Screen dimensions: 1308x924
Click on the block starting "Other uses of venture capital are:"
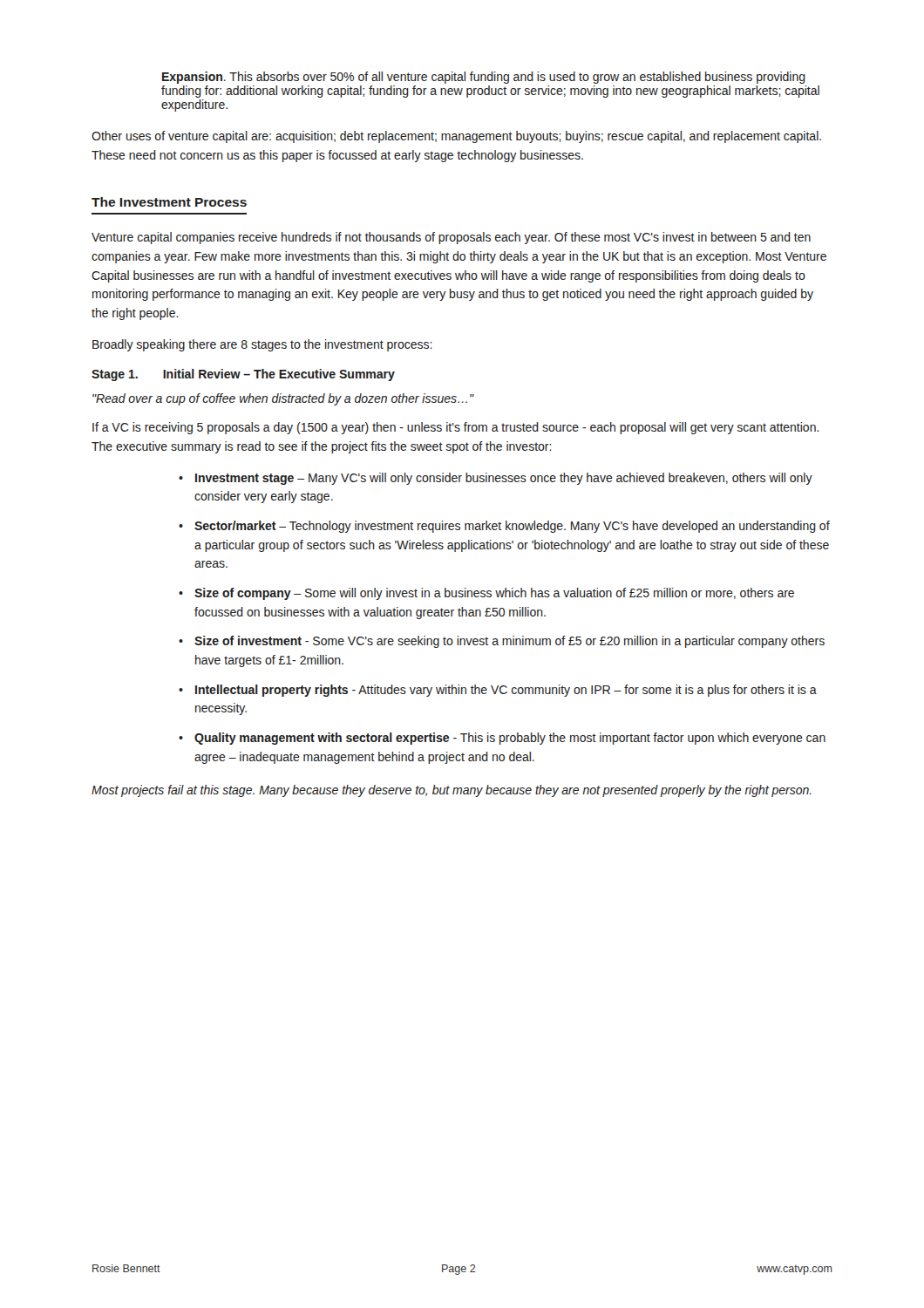click(462, 146)
